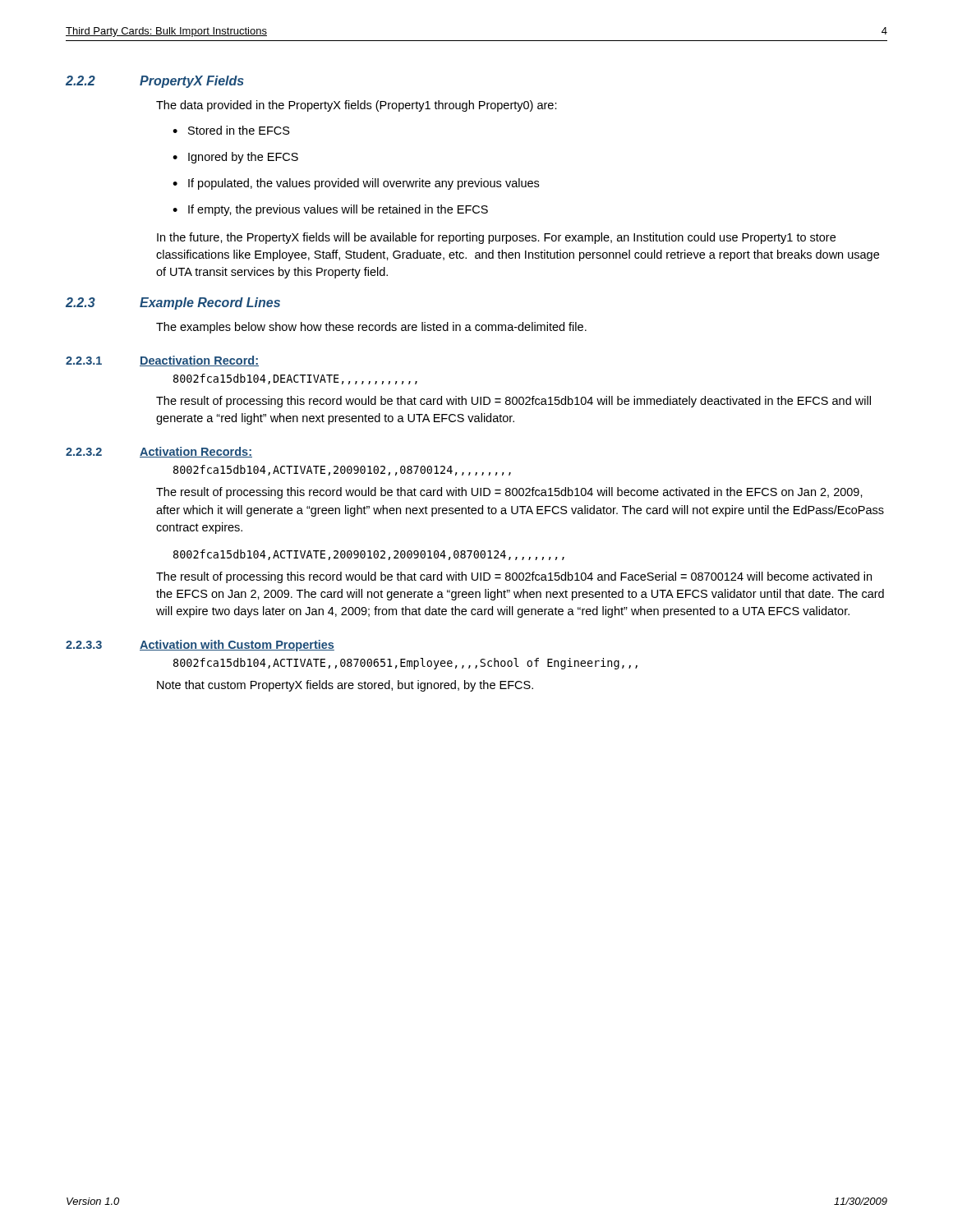
Task: Click on the region starting "• If empty, the previous"
Action: (x=330, y=211)
